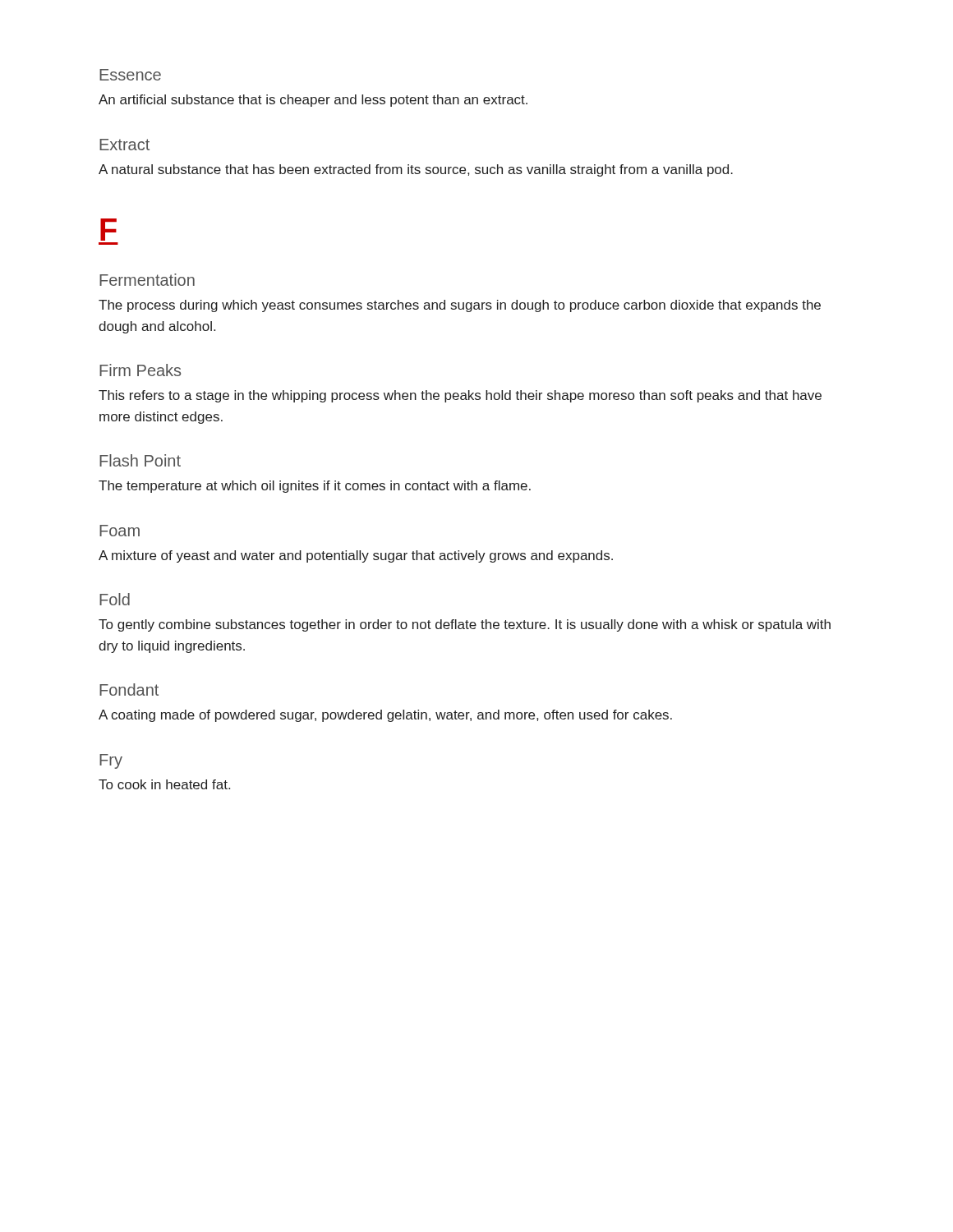Find the block starting "This refers to a stage"
Image resolution: width=953 pixels, height=1232 pixels.
460,406
